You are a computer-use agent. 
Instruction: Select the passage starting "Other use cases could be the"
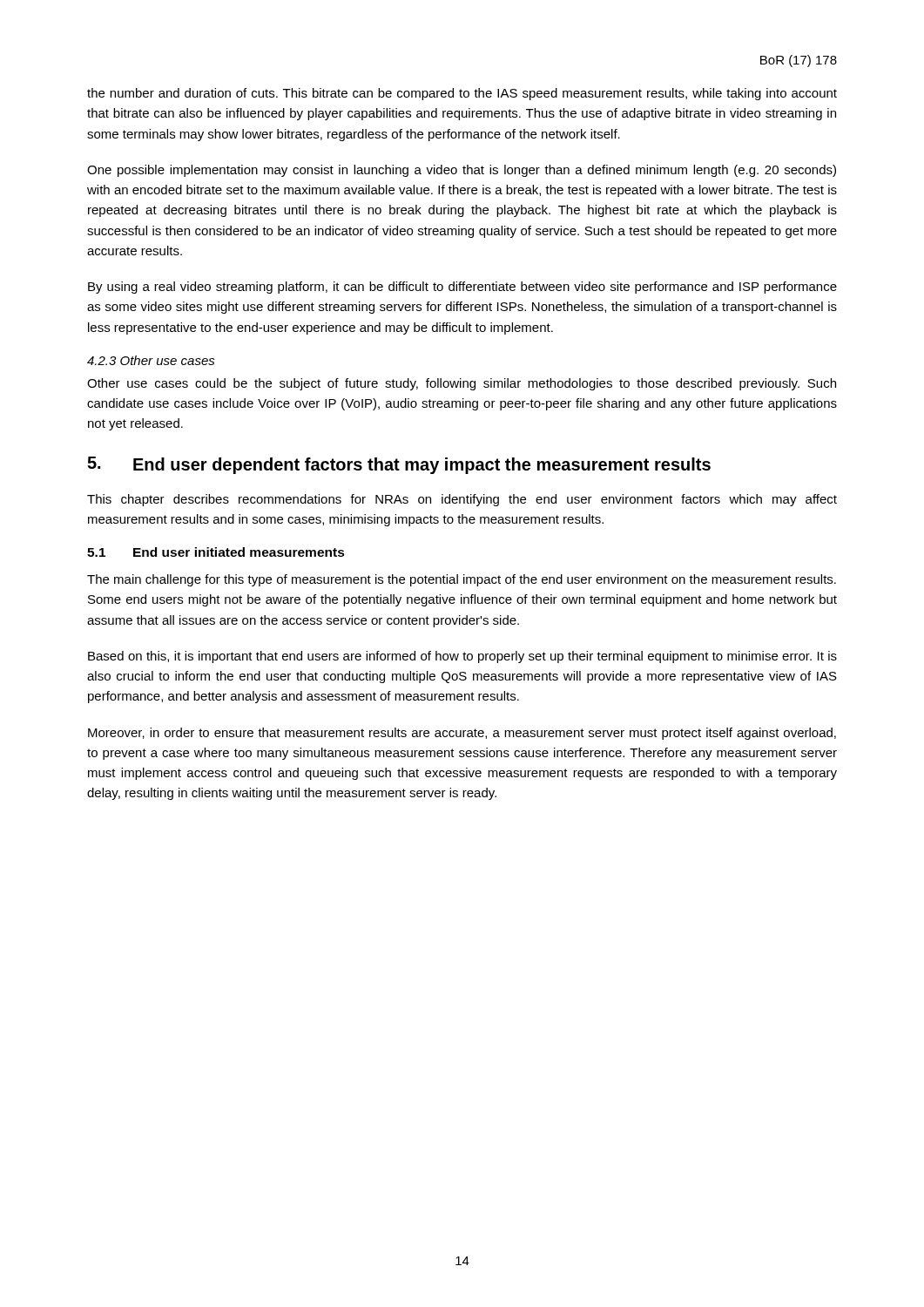coord(462,403)
